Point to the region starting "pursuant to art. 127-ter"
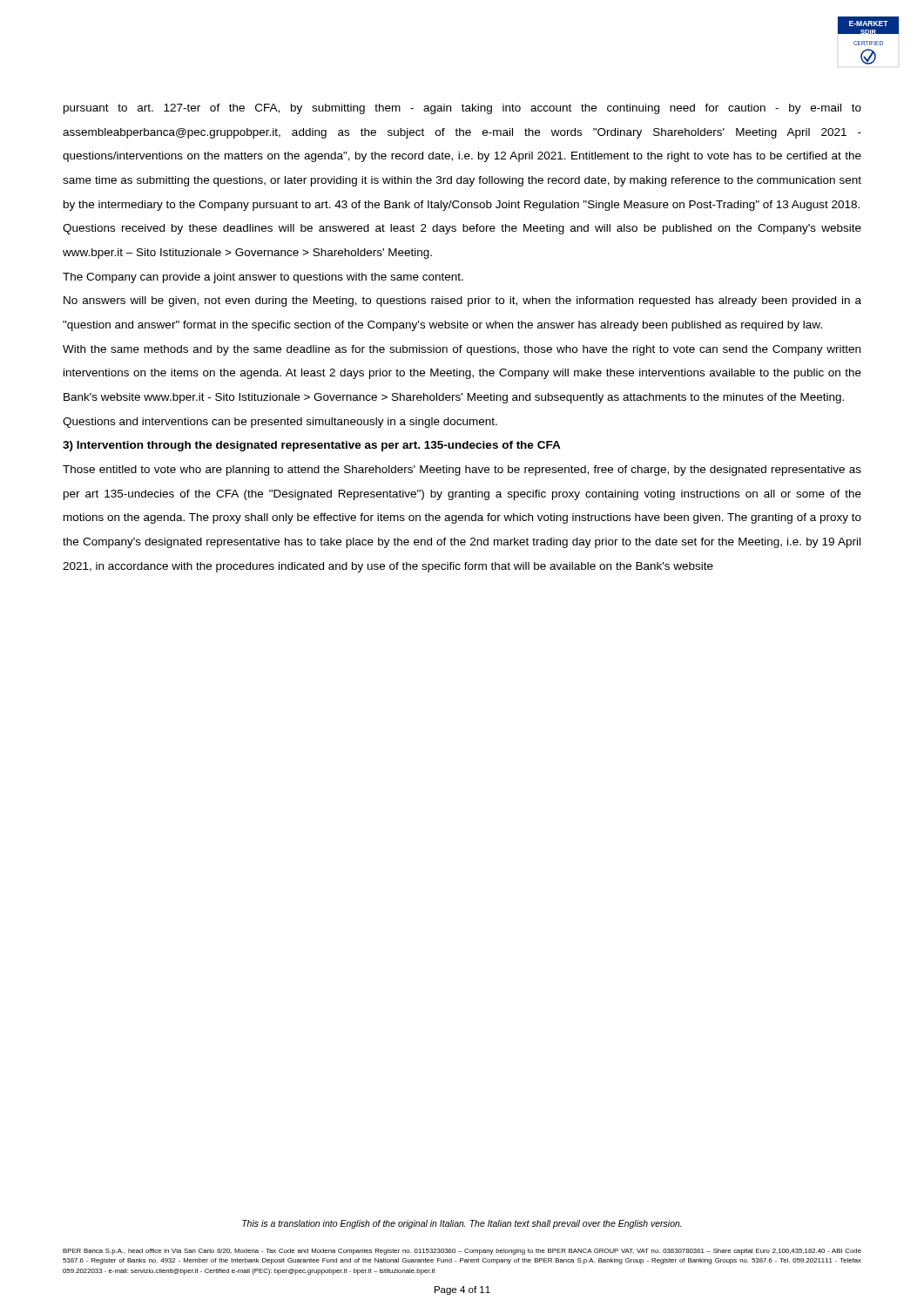The width and height of the screenshot is (924, 1307). (462, 337)
